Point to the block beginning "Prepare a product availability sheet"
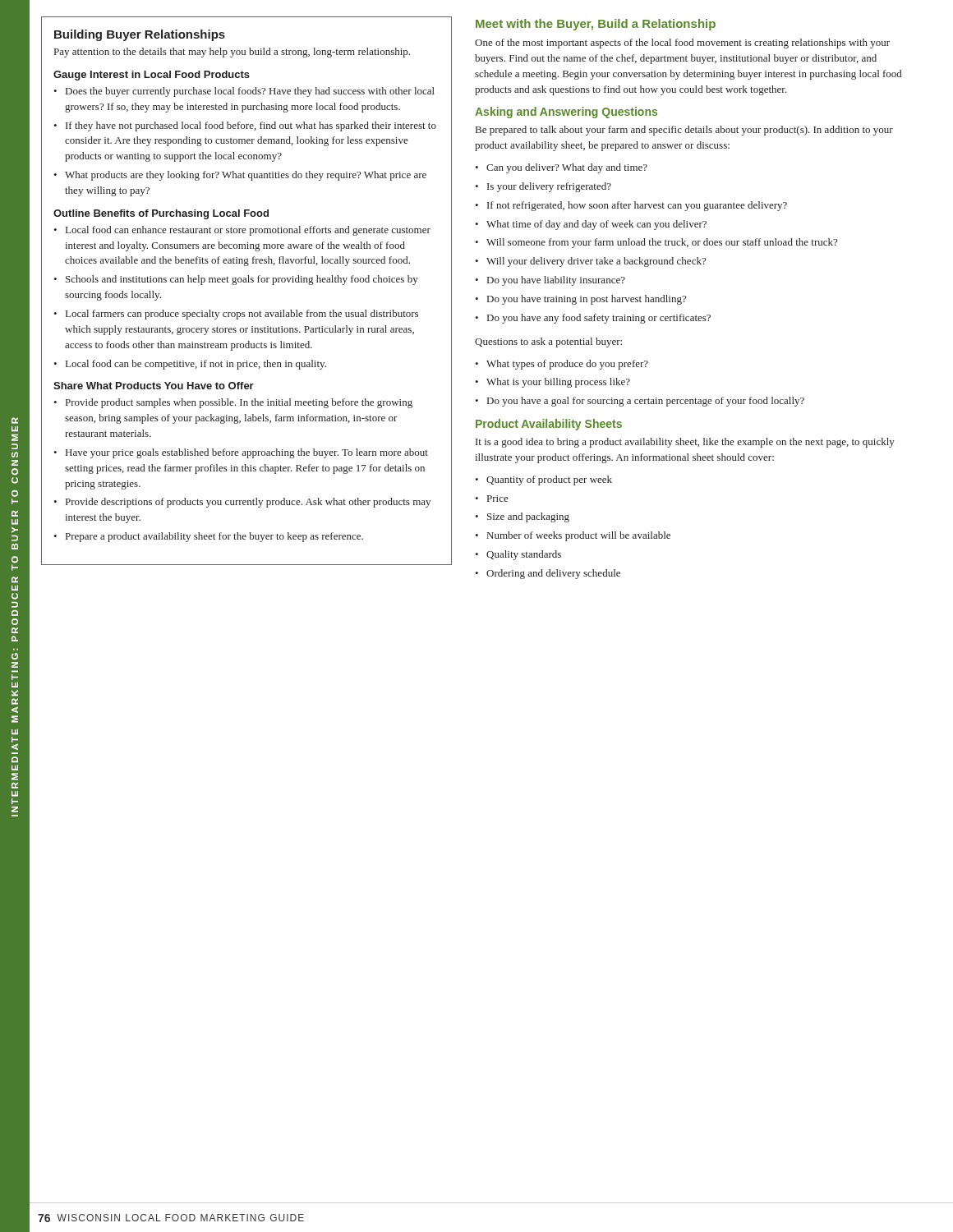953x1232 pixels. (214, 536)
